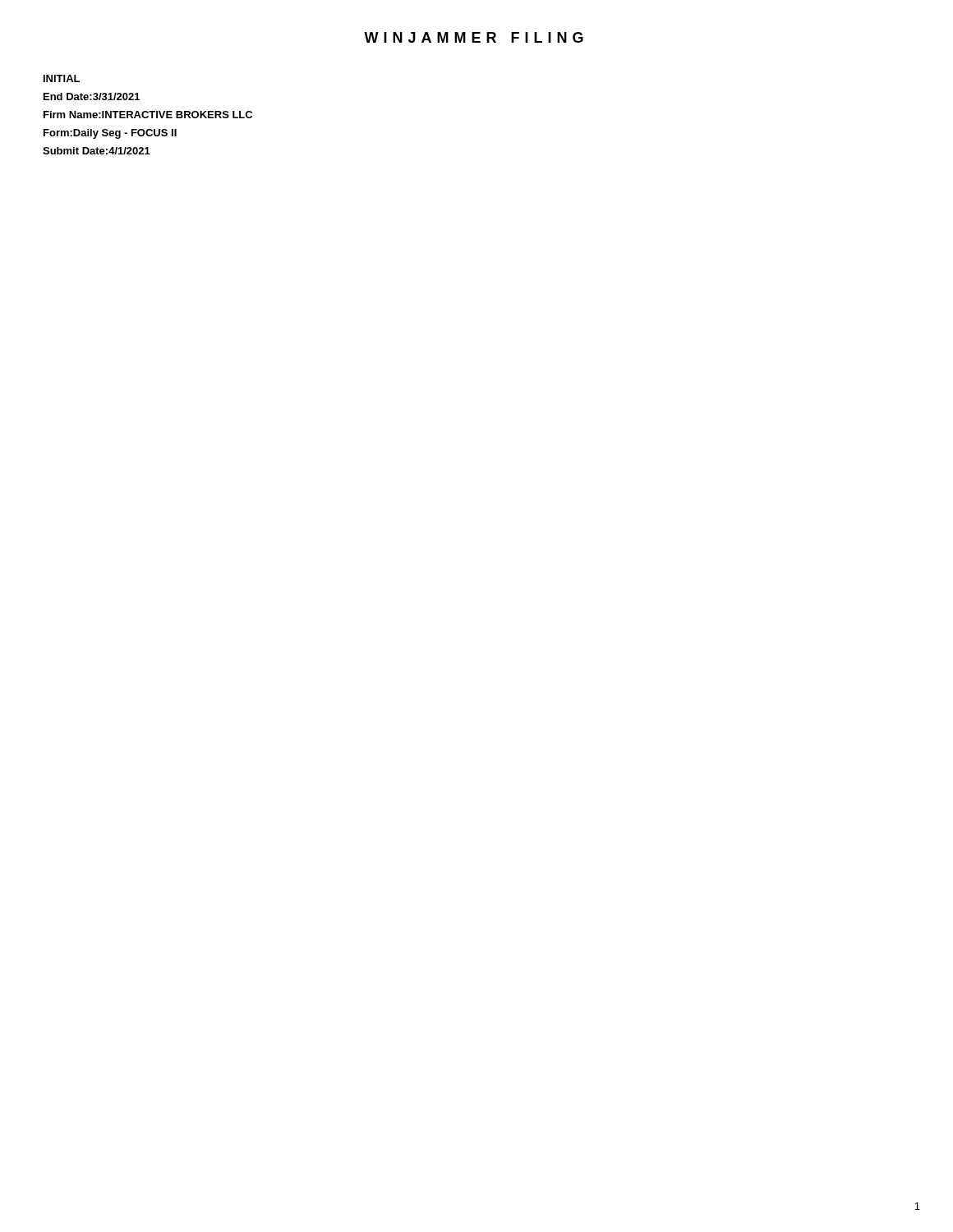953x1232 pixels.
Task: Select the block starting "WINJAMMER FILING"
Action: pyautogui.click(x=476, y=38)
